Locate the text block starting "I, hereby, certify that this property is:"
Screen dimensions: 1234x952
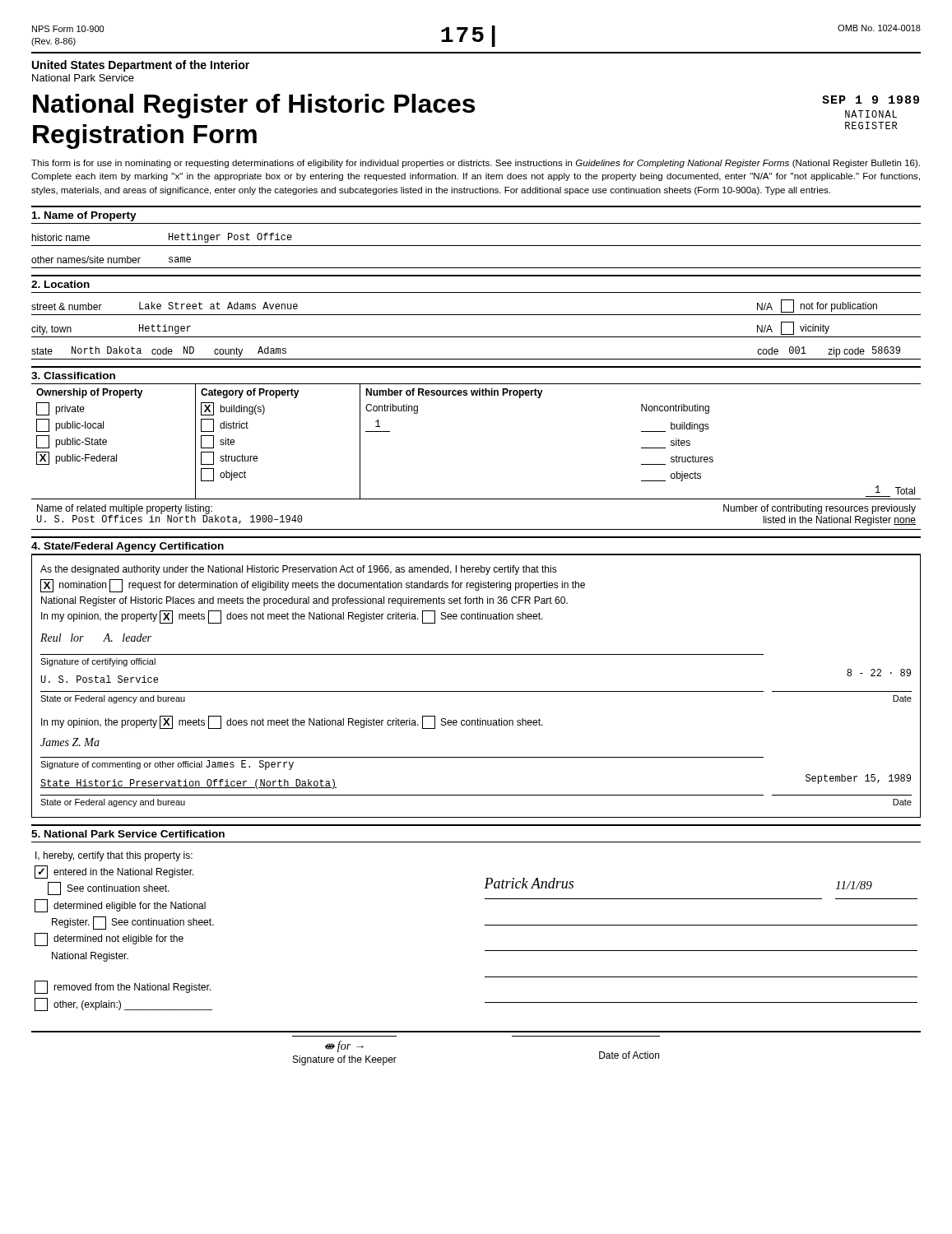point(476,930)
